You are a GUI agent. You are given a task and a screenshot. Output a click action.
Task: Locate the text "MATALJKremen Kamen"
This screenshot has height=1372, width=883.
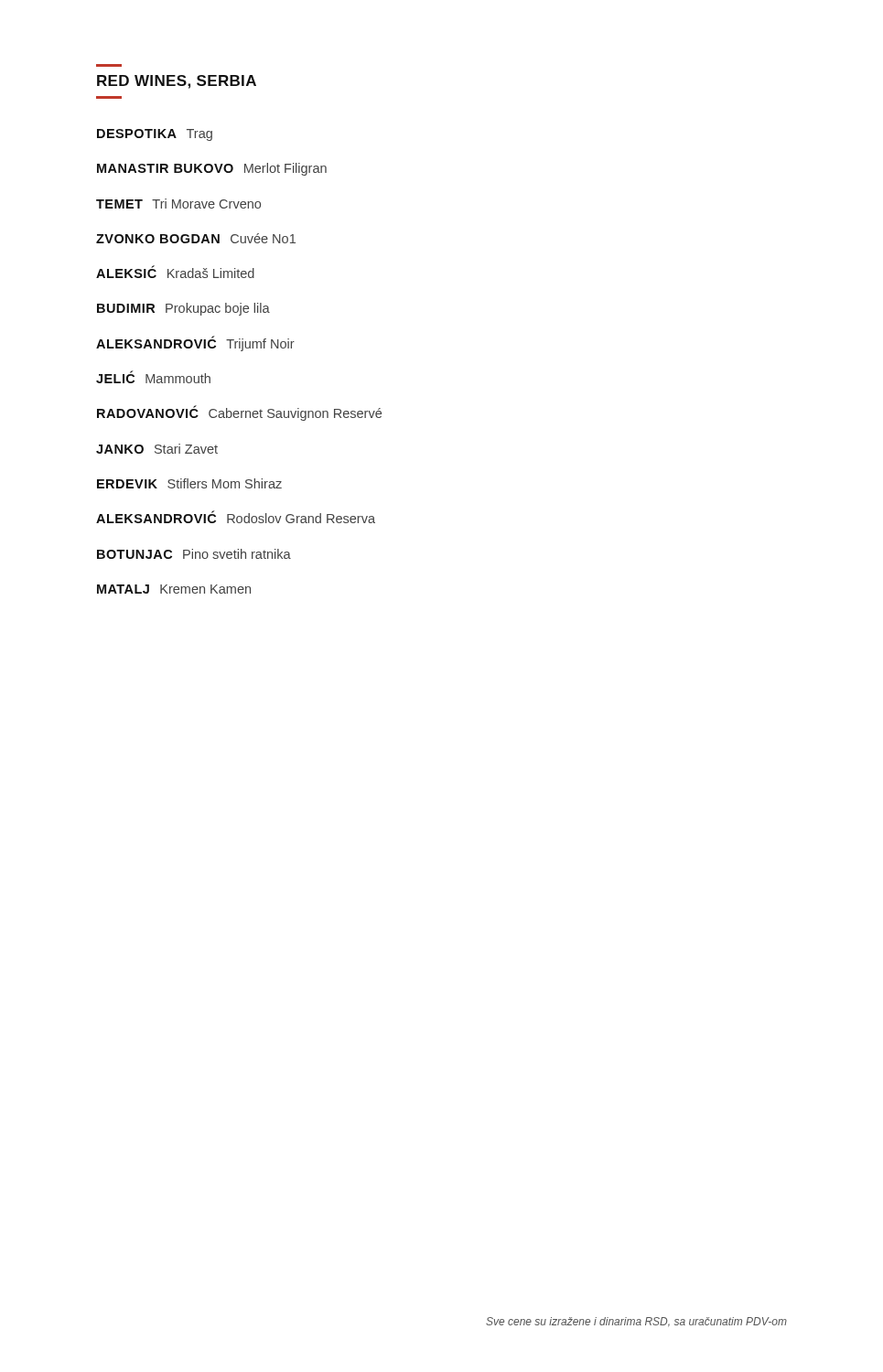coord(174,589)
